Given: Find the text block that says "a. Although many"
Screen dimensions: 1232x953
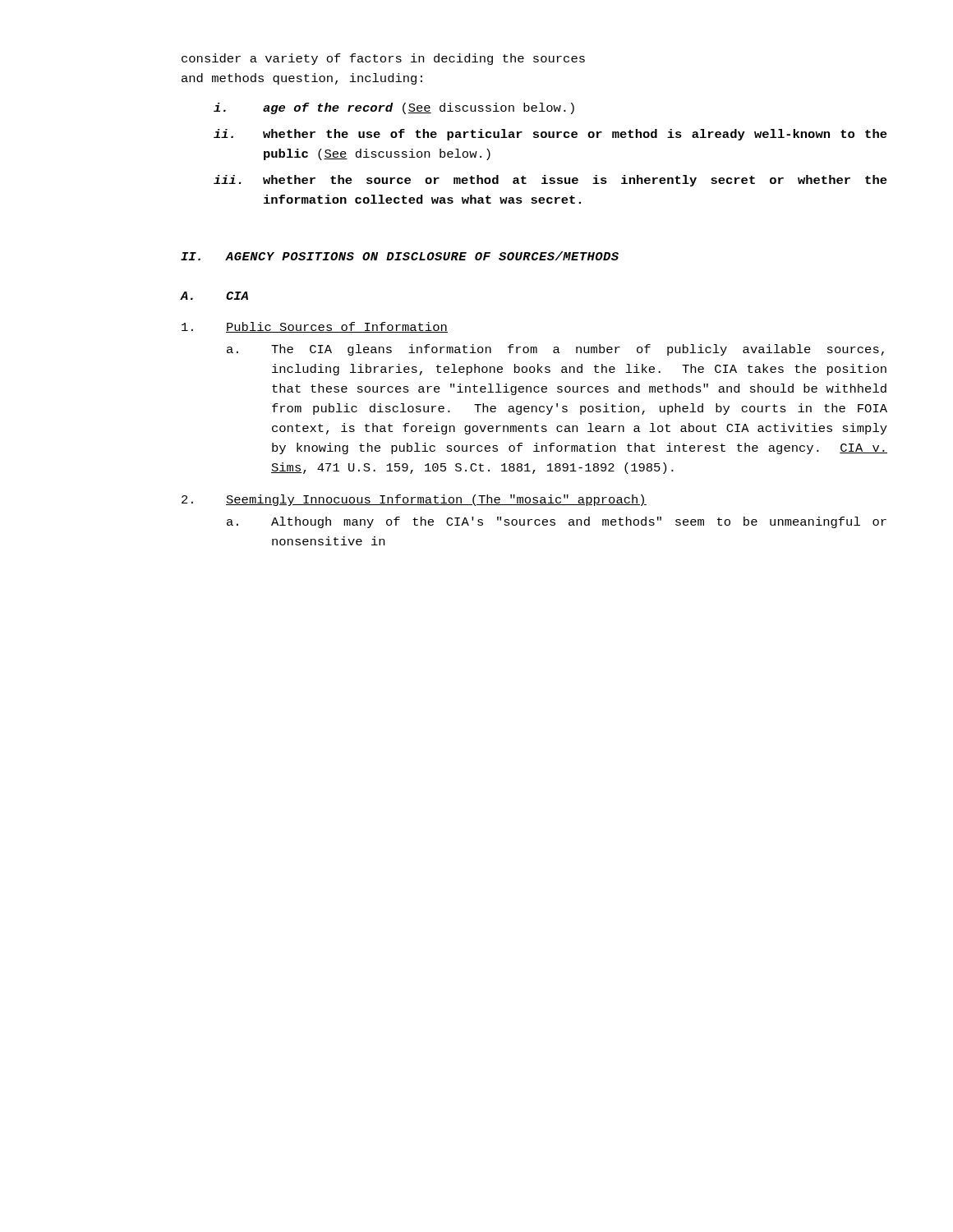Looking at the screenshot, I should pos(557,532).
